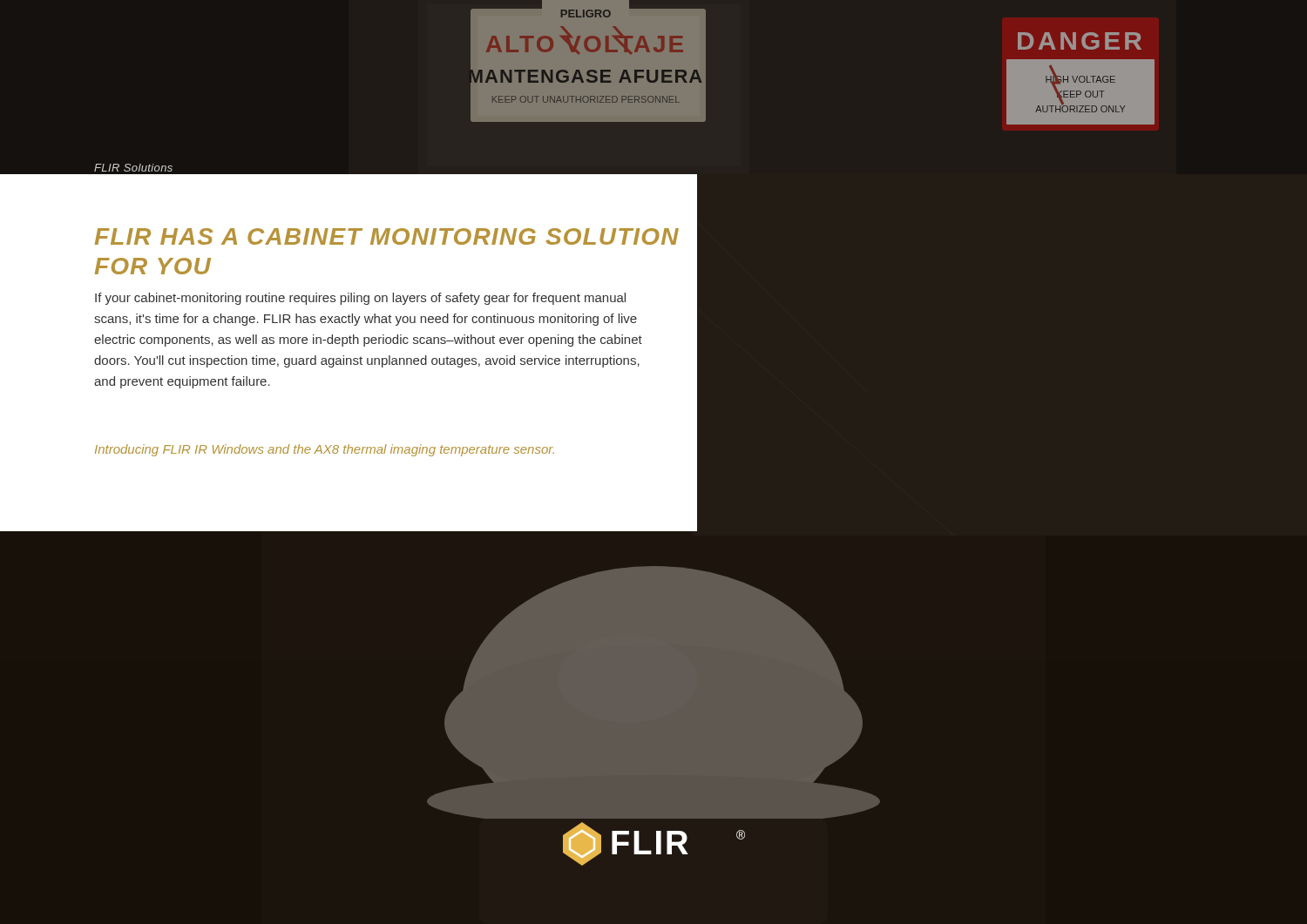Point to the text block starting "If your cabinet-monitoring routine requires piling on"
The width and height of the screenshot is (1307, 924).
pyautogui.click(x=368, y=339)
